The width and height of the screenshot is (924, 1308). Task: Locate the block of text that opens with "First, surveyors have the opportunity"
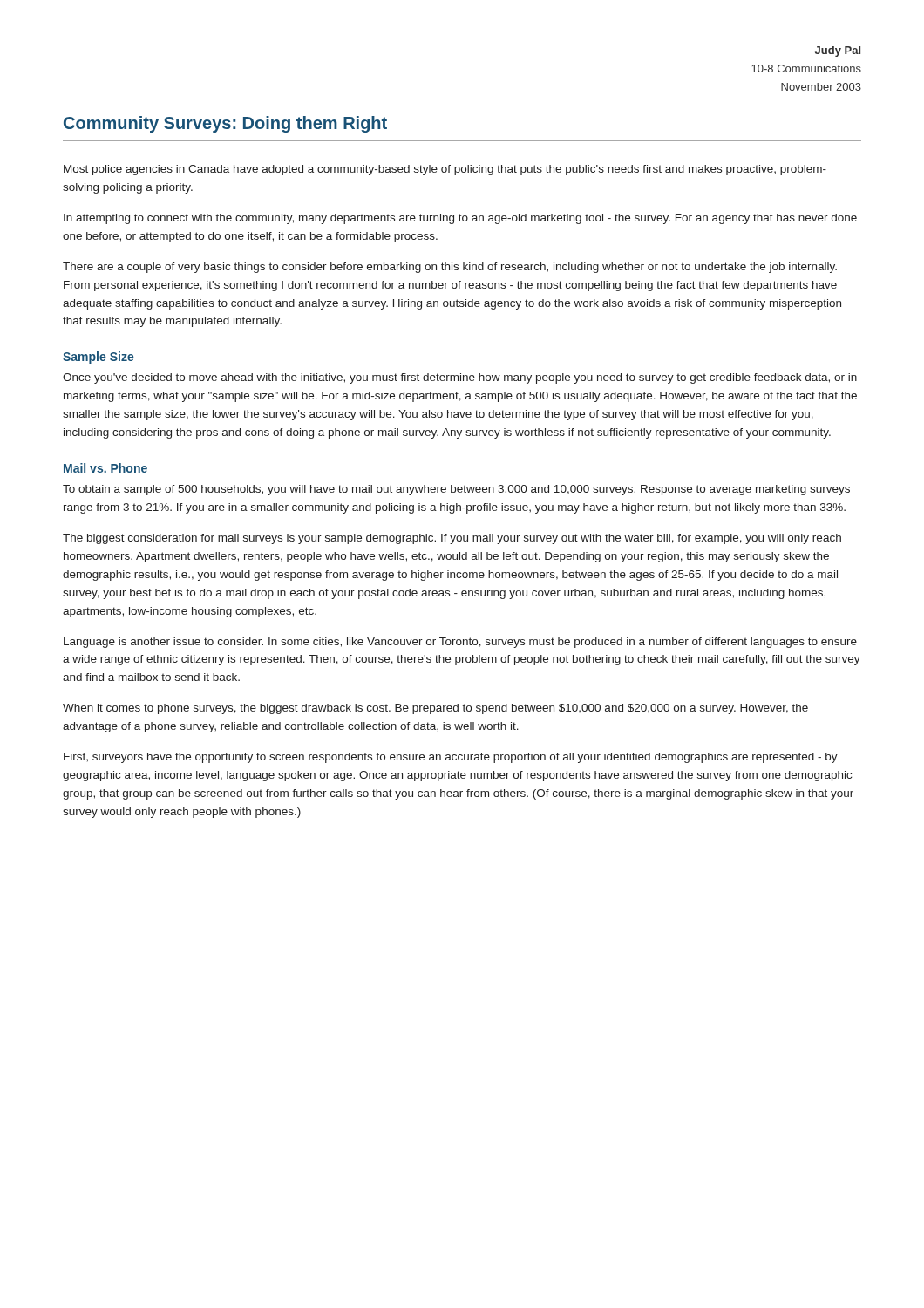(x=458, y=784)
